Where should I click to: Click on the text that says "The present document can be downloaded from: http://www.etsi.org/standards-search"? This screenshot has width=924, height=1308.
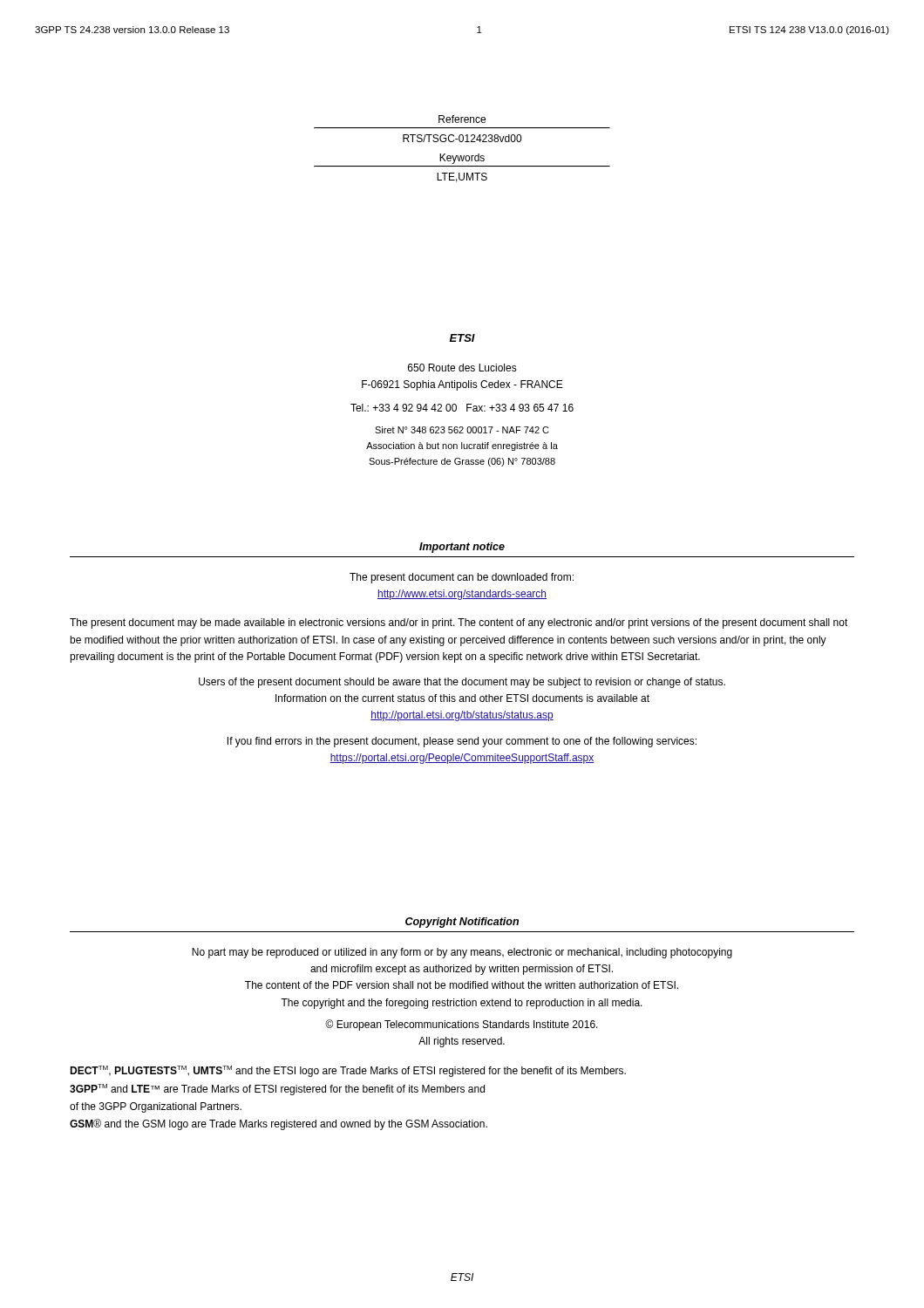coord(462,586)
